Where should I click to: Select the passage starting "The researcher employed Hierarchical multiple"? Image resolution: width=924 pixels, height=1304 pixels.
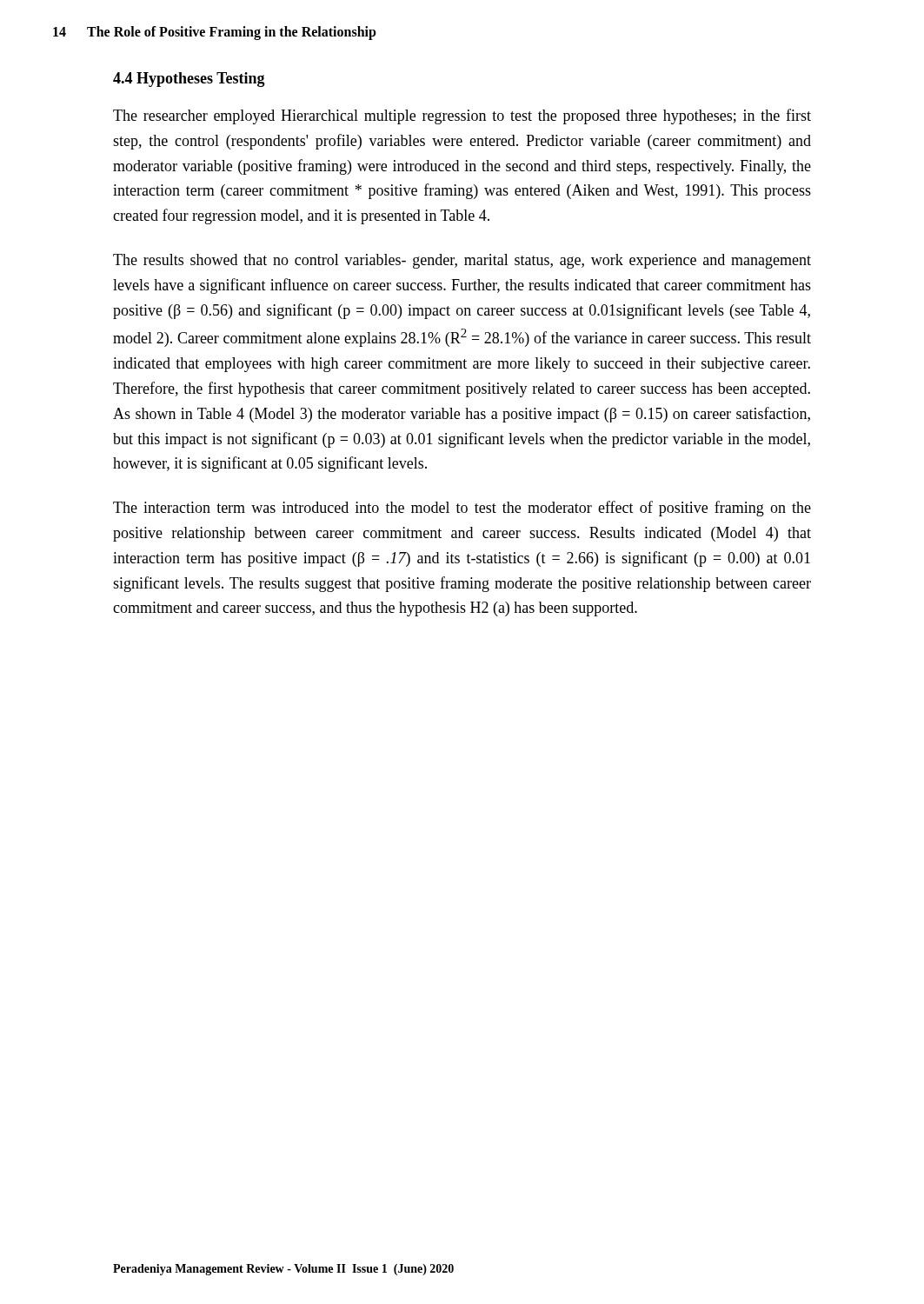pos(462,166)
